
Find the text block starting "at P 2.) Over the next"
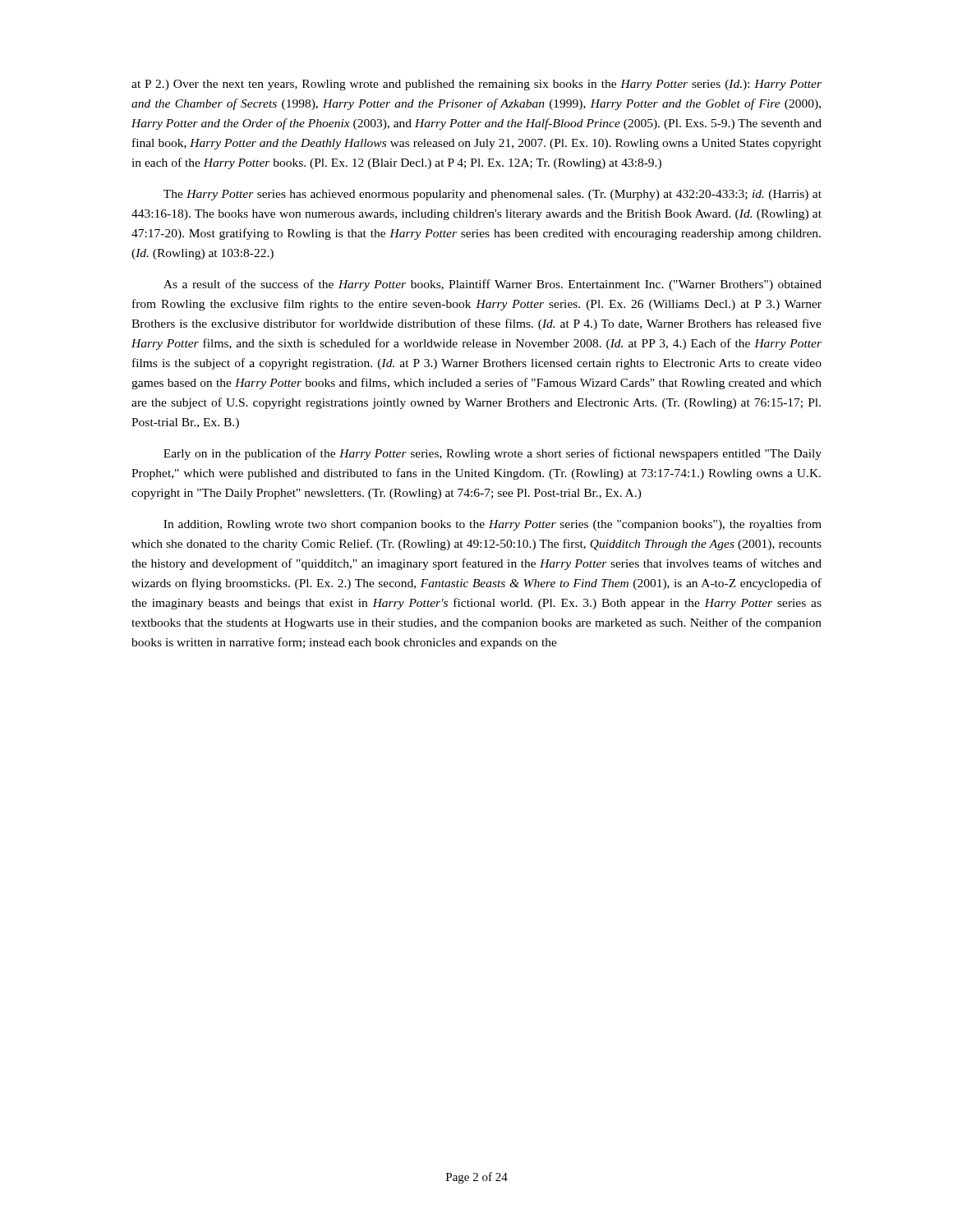pos(476,123)
